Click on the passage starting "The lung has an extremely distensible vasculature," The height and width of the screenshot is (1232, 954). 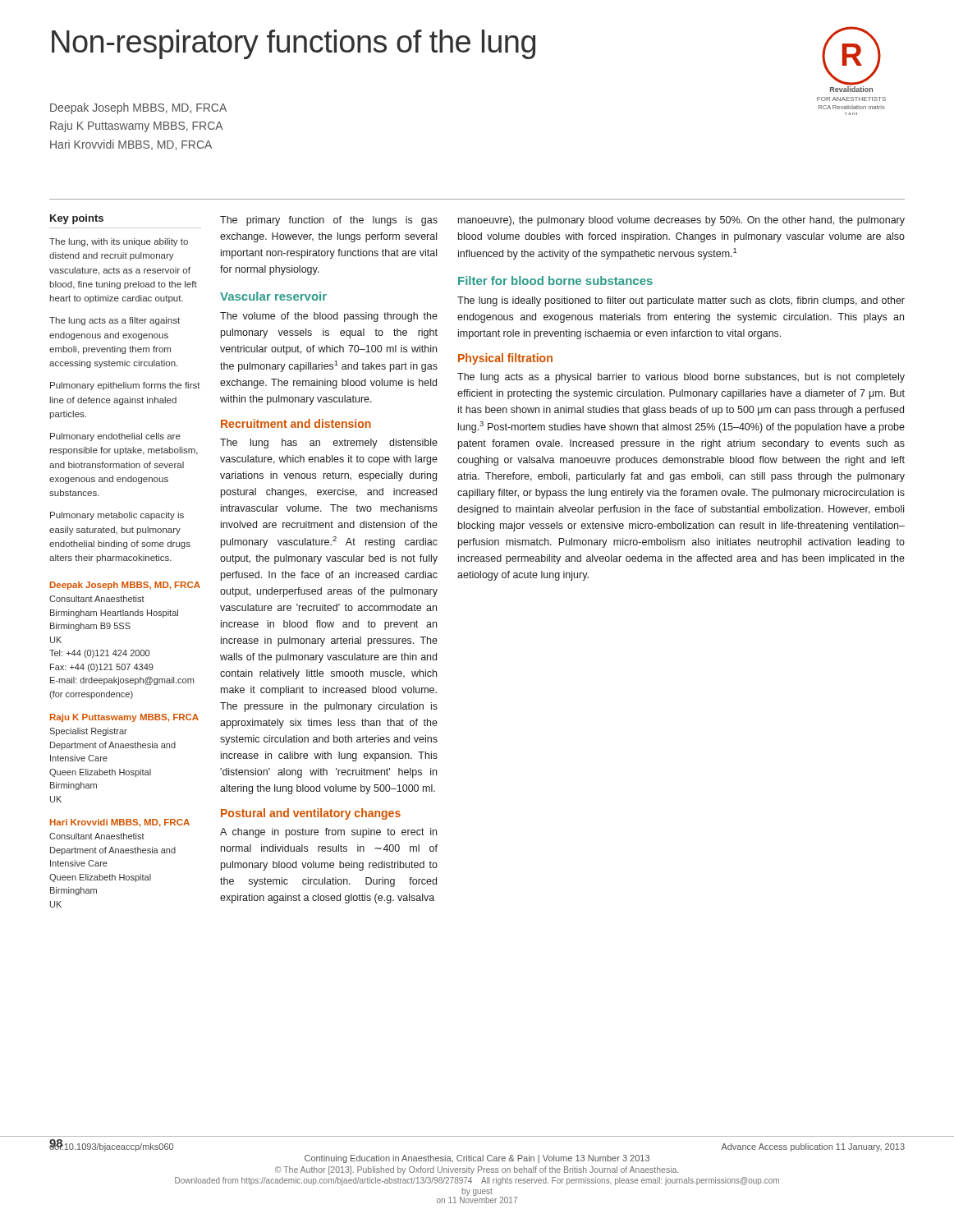pyautogui.click(x=329, y=616)
